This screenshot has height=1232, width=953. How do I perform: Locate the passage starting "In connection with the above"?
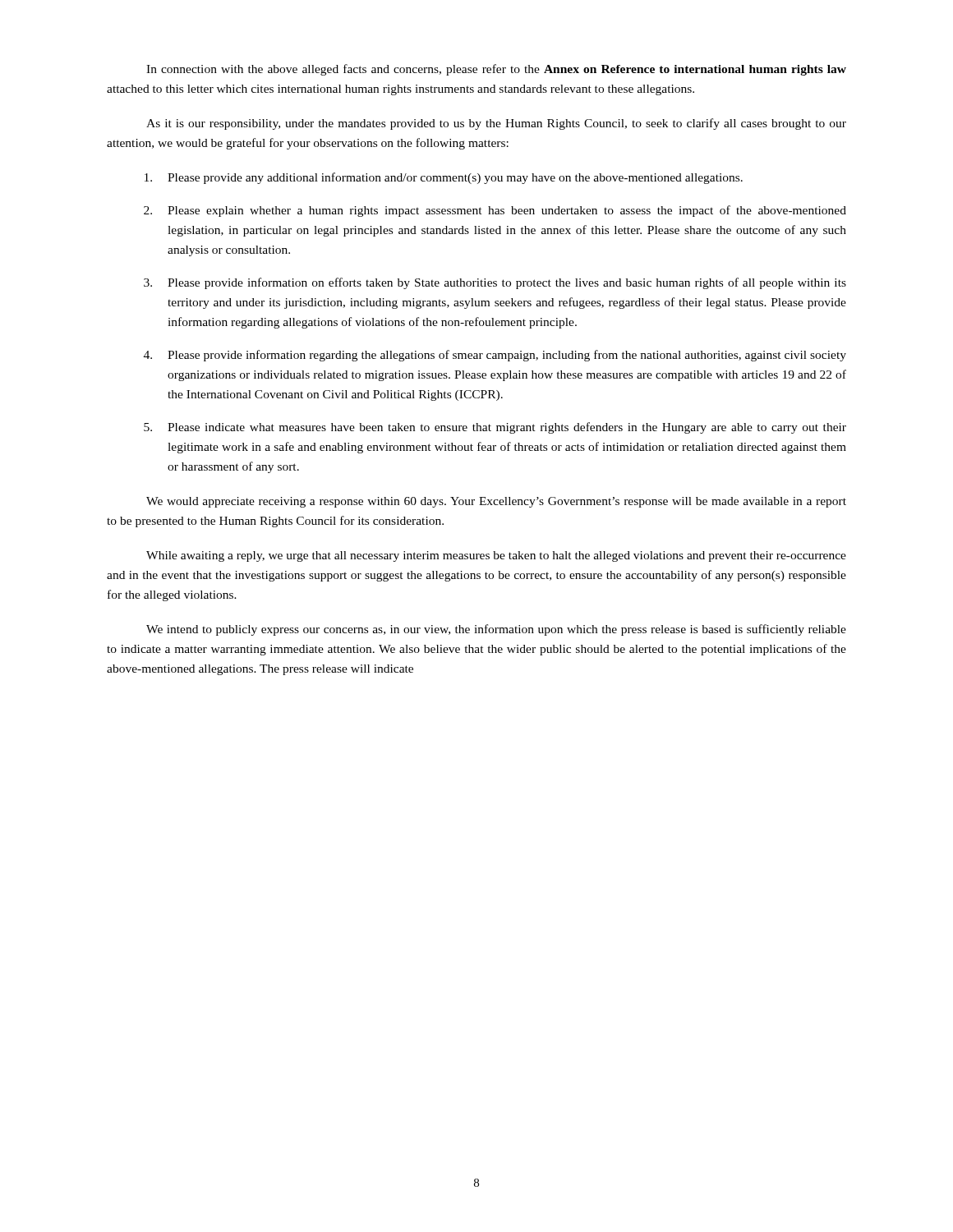pyautogui.click(x=476, y=78)
